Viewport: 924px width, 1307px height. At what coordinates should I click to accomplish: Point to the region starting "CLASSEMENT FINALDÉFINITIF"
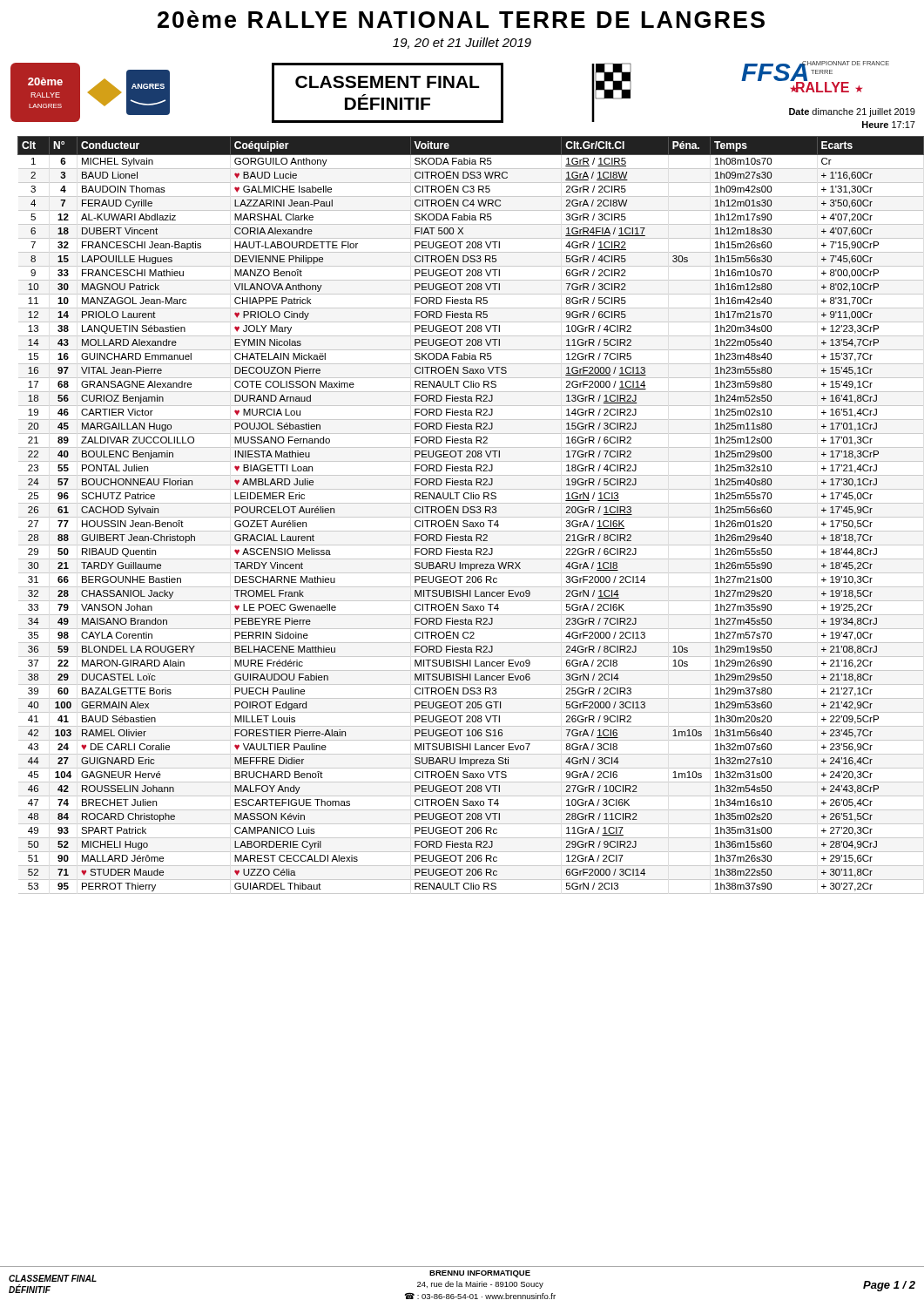[x=387, y=93]
